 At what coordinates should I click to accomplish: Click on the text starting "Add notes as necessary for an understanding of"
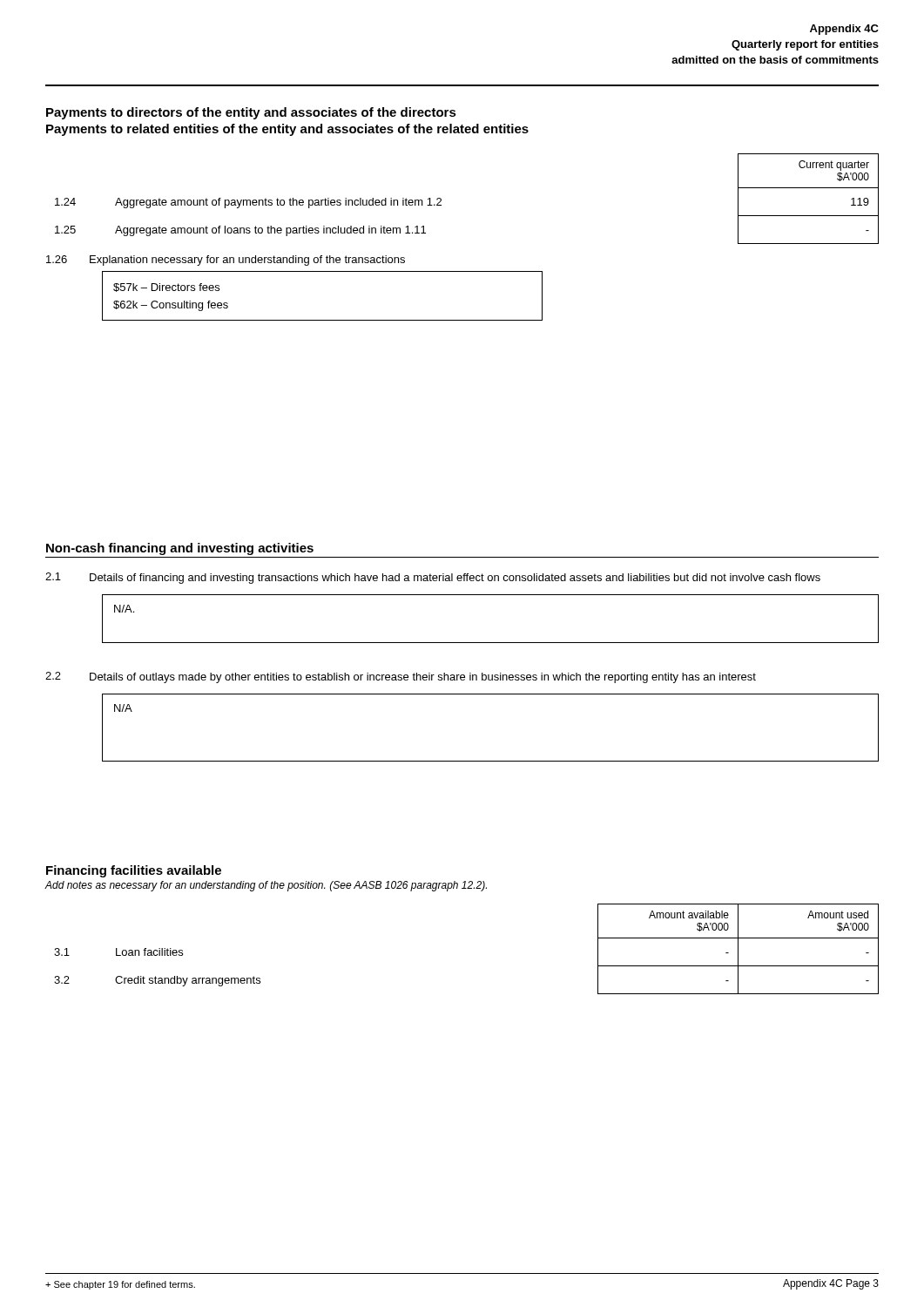[267, 885]
